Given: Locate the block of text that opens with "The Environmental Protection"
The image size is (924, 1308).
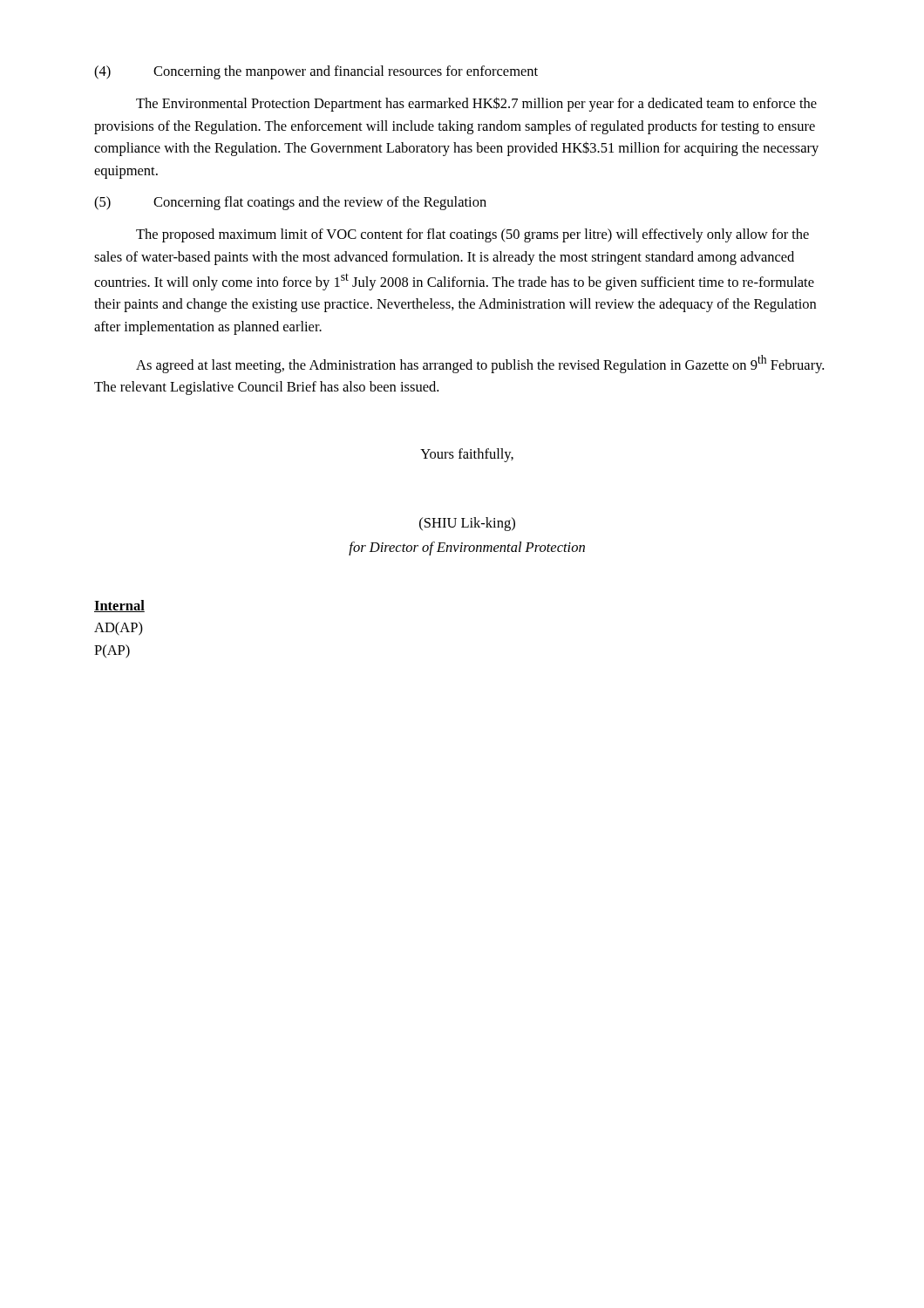Looking at the screenshot, I should click(x=457, y=137).
